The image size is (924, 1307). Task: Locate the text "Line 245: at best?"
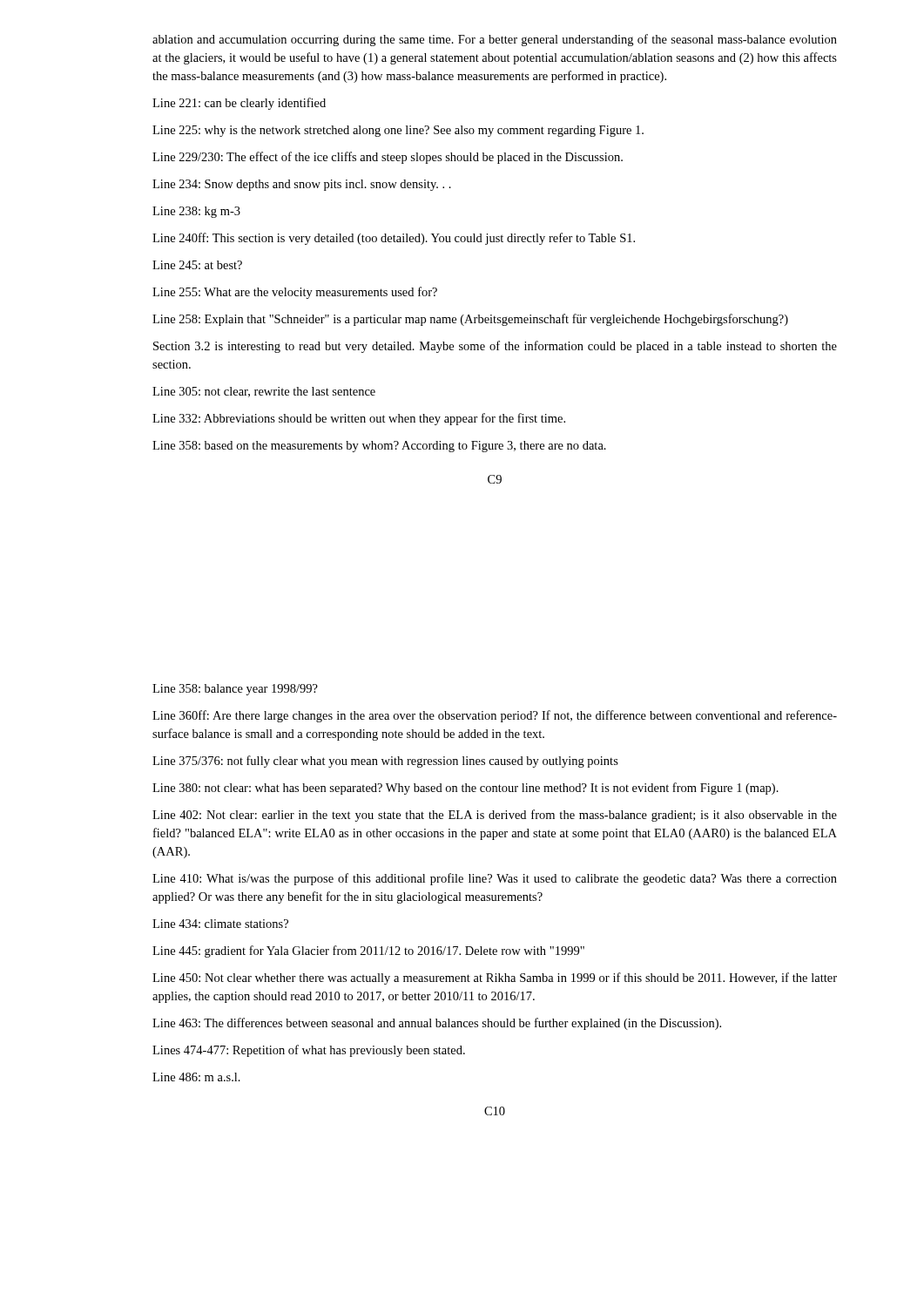coord(197,265)
